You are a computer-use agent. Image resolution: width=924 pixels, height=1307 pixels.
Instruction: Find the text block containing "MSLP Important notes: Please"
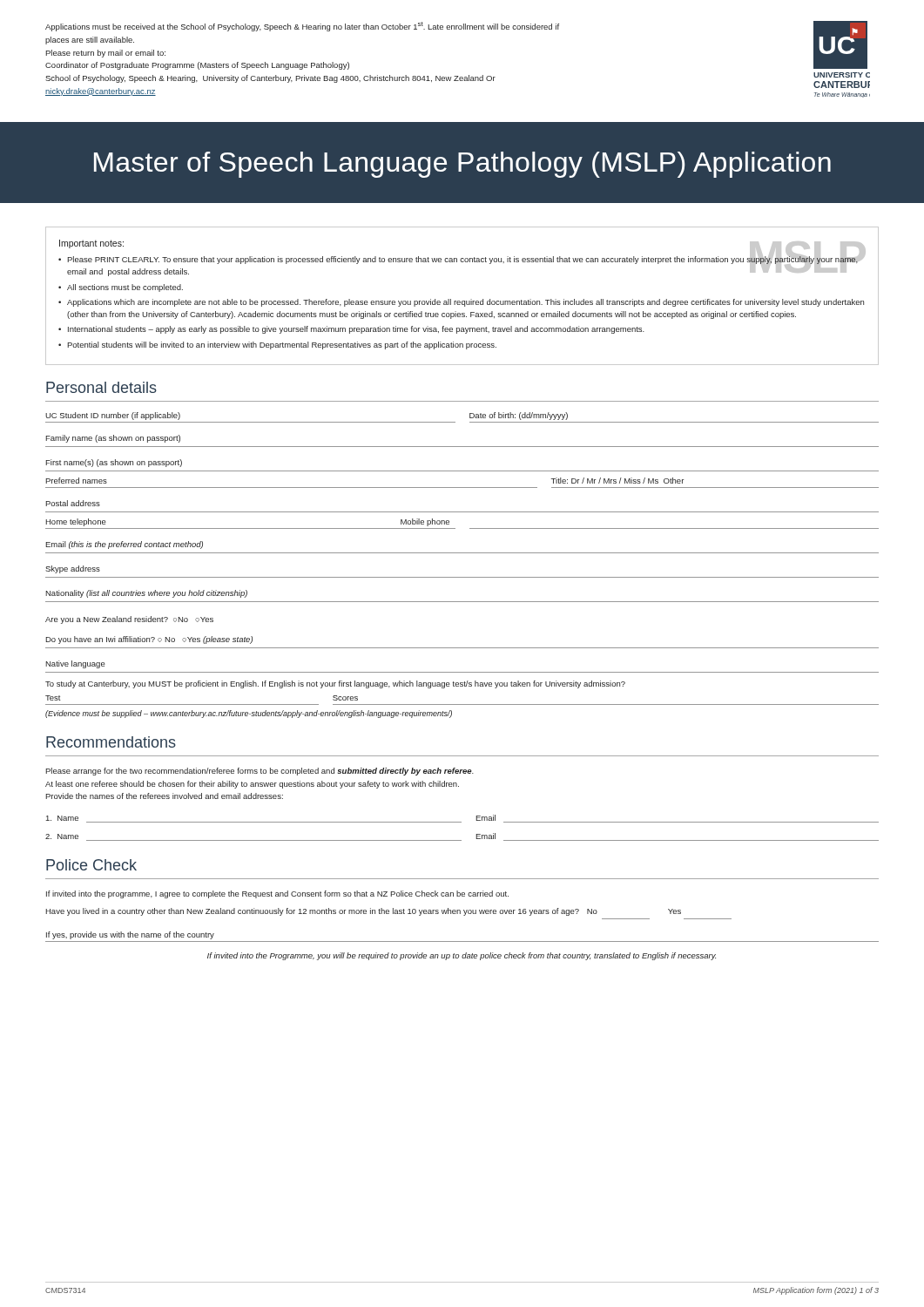pos(462,291)
